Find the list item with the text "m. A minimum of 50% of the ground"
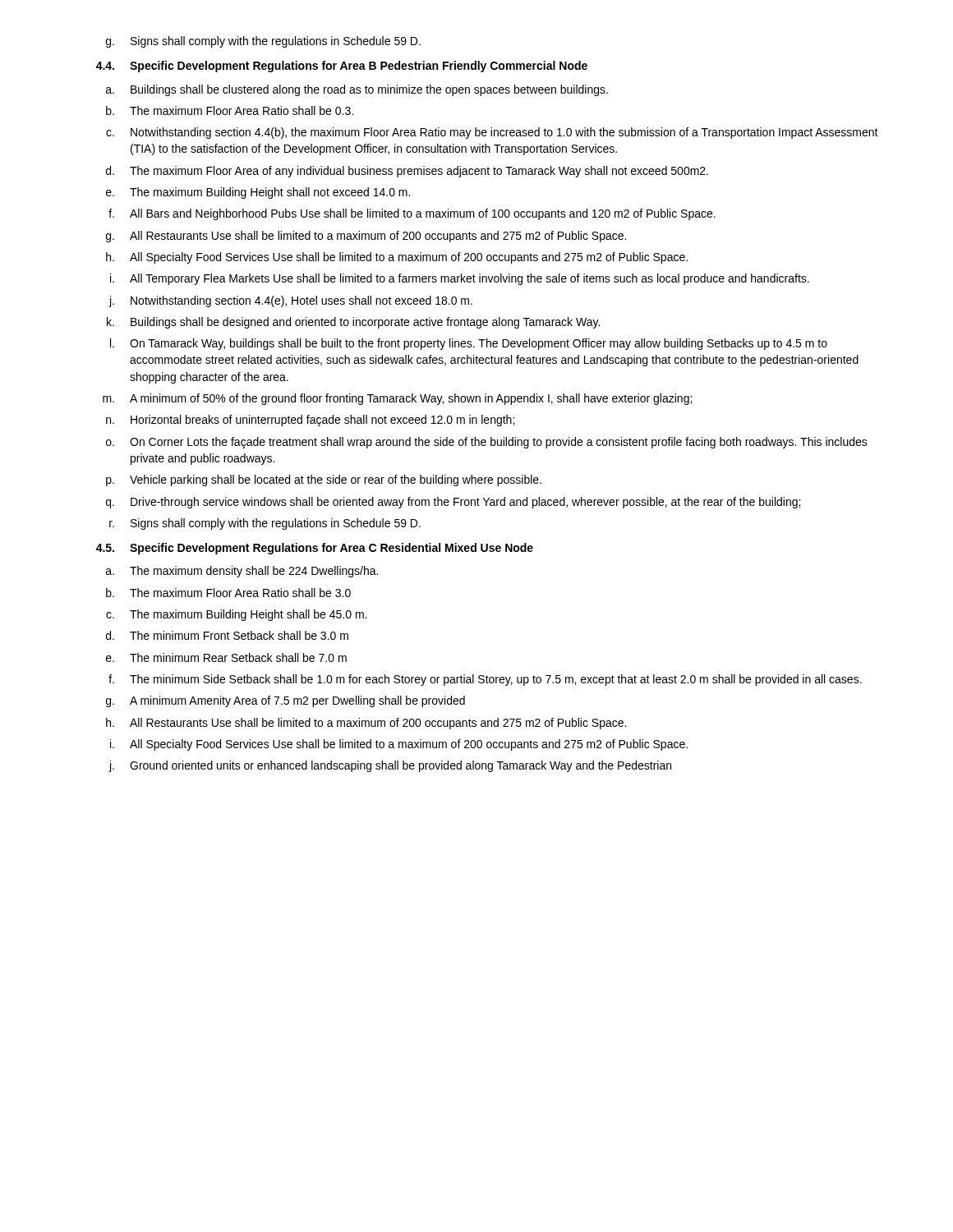Viewport: 953px width, 1232px height. (476, 398)
